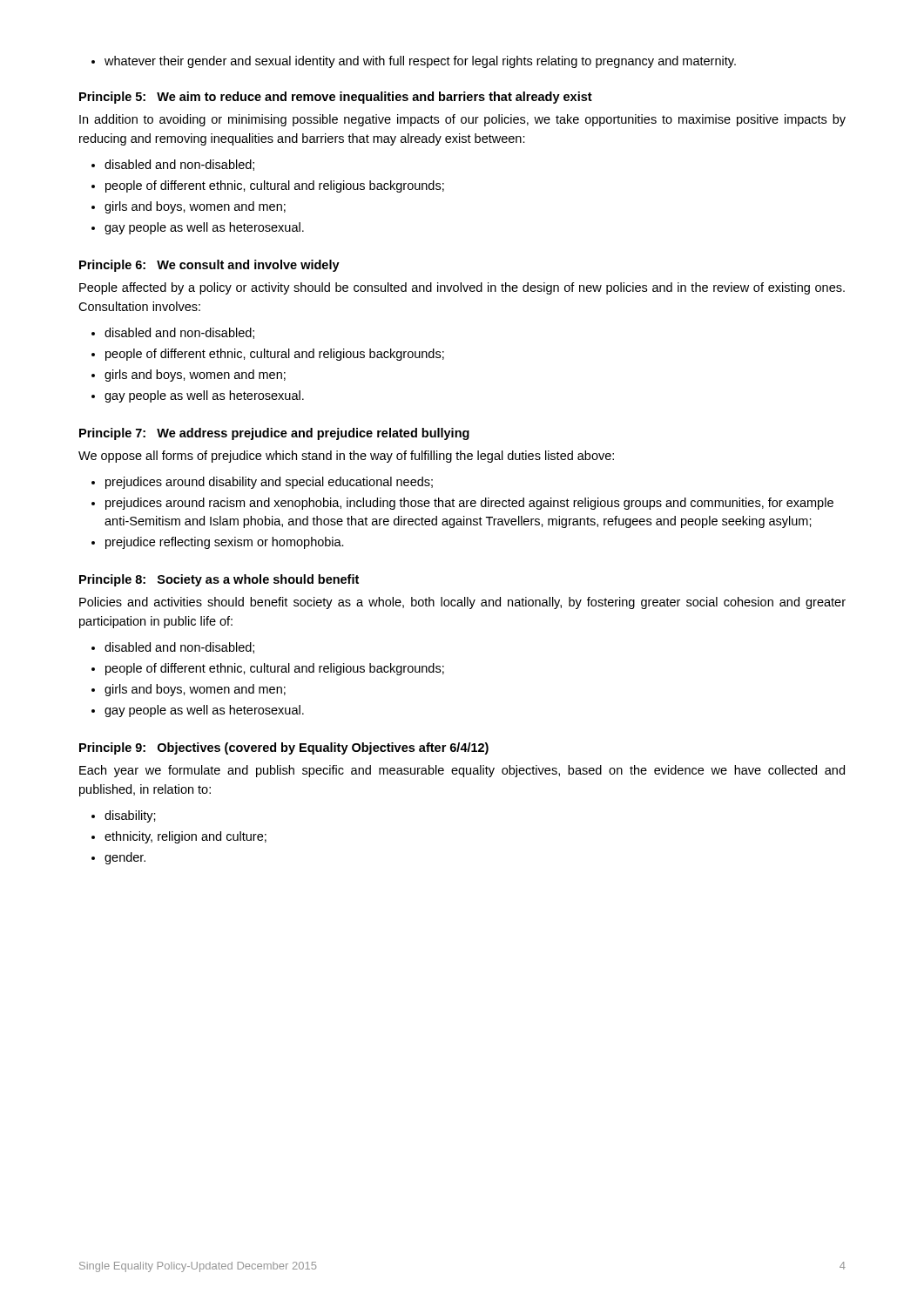
Task: Select the block starting "In addition to avoiding or minimising"
Action: pyautogui.click(x=462, y=130)
